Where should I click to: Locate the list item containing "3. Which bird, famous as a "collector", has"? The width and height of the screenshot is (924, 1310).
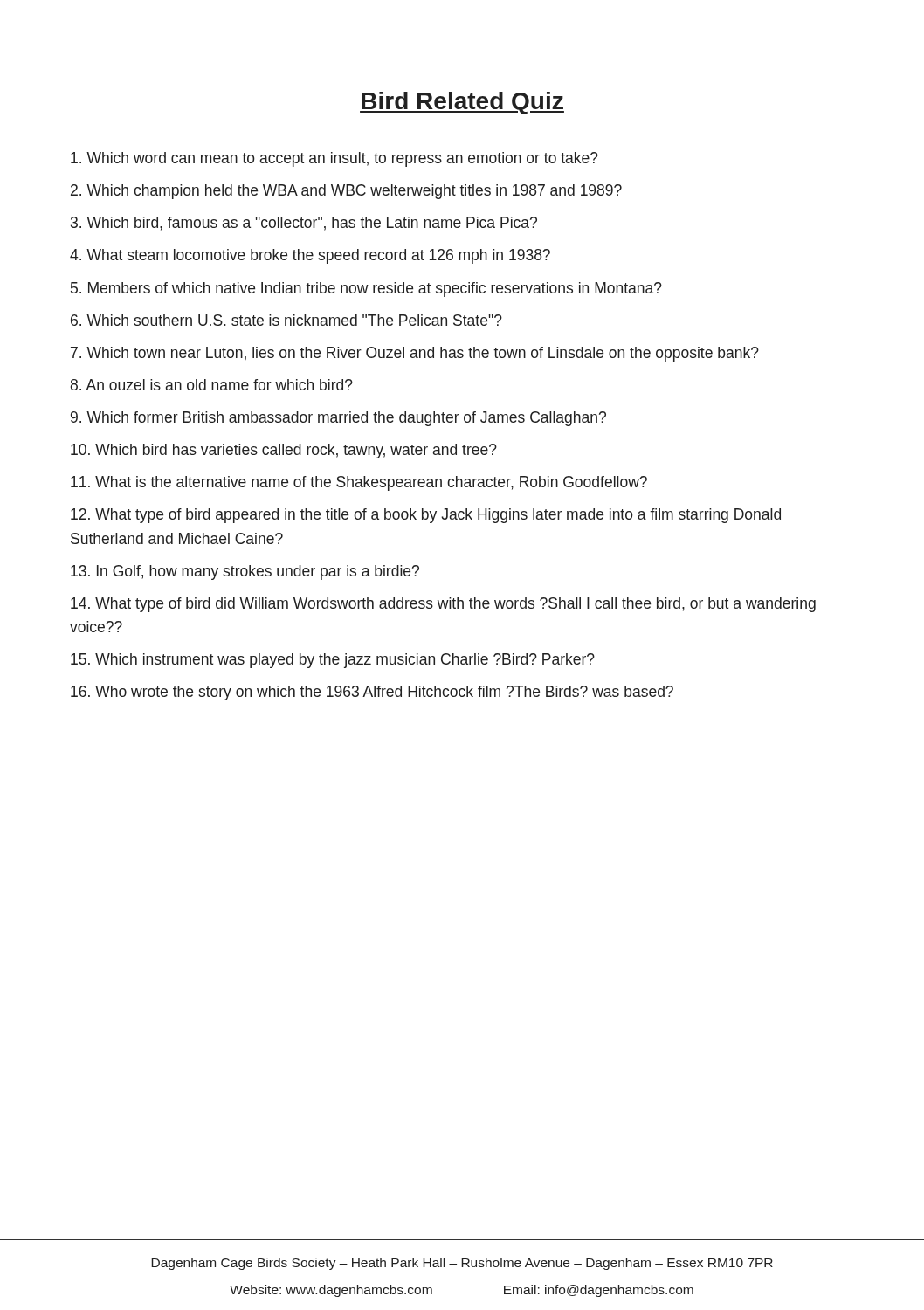tap(304, 223)
